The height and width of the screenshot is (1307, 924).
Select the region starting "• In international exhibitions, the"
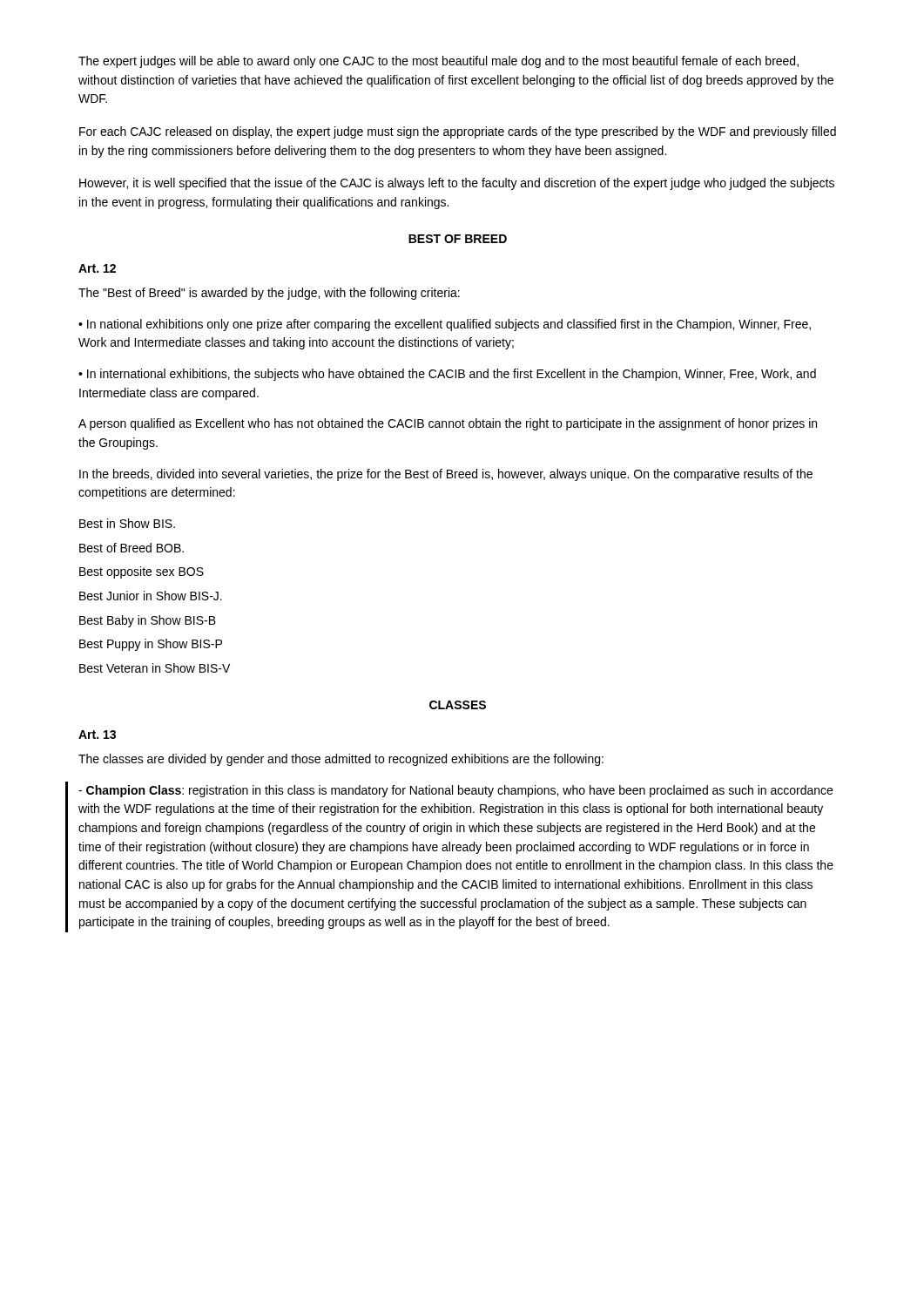(447, 383)
